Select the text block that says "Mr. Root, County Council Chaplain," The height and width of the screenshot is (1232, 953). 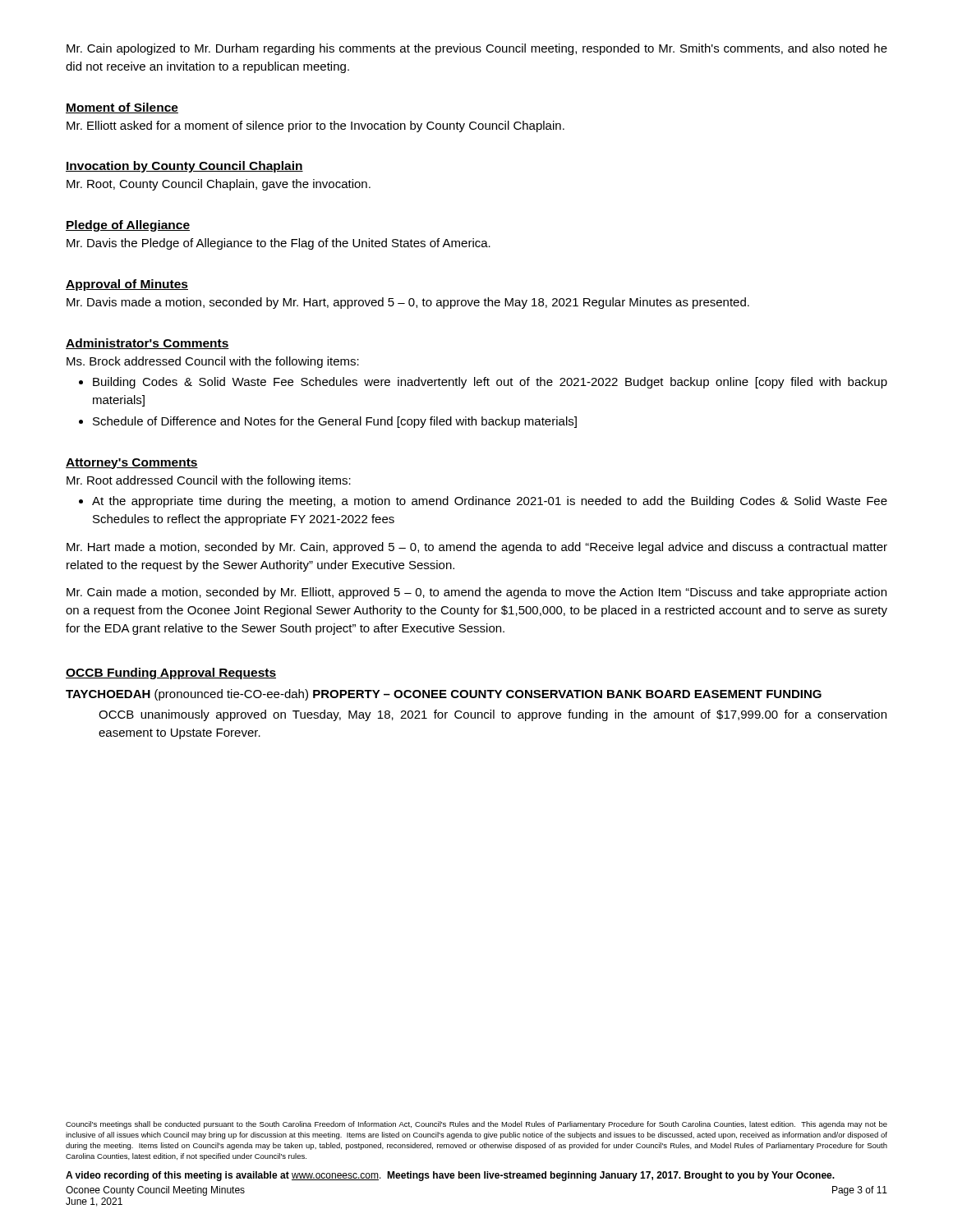(x=218, y=184)
